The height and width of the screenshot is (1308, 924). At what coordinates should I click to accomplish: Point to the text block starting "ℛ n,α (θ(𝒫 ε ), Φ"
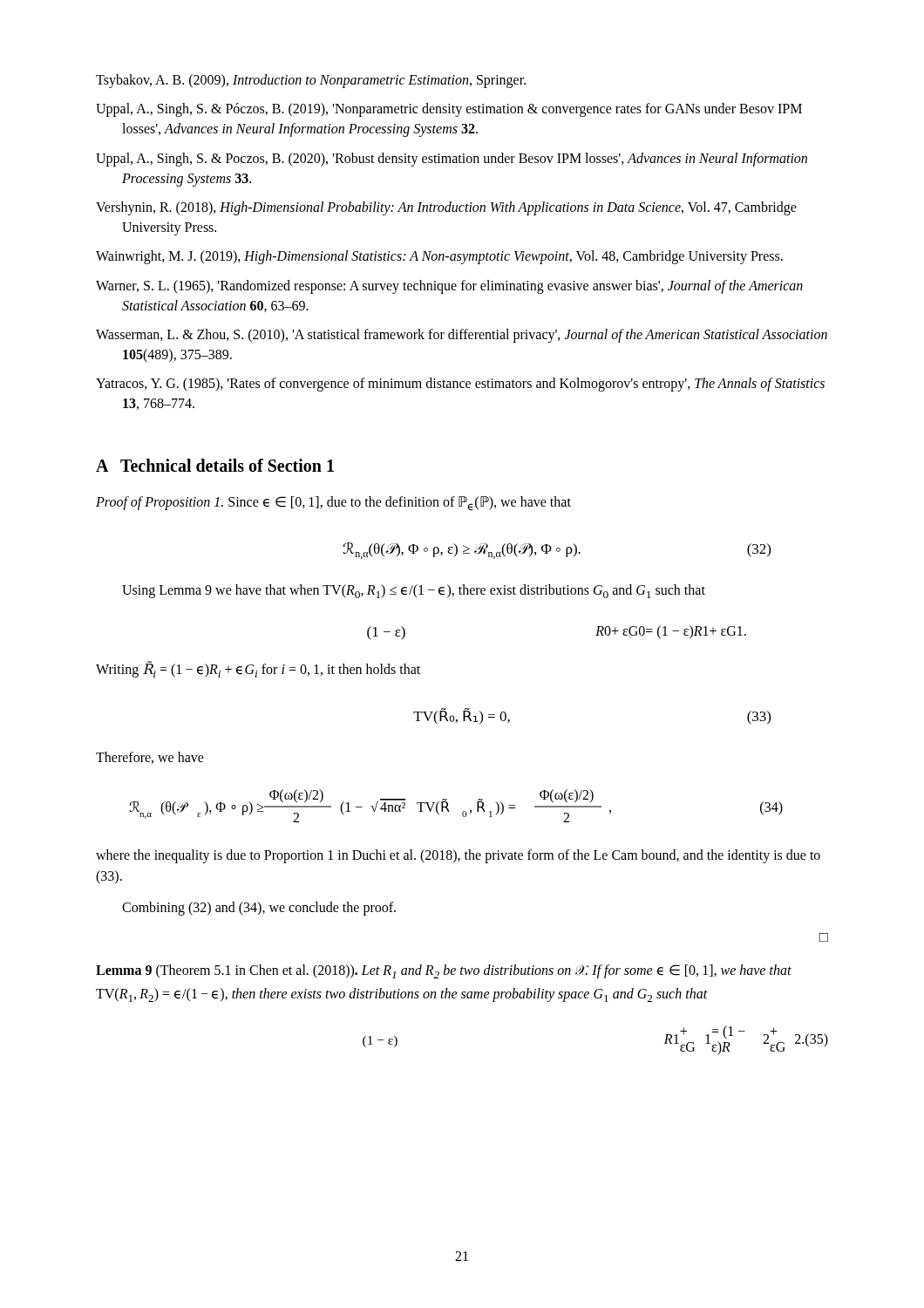pos(462,807)
